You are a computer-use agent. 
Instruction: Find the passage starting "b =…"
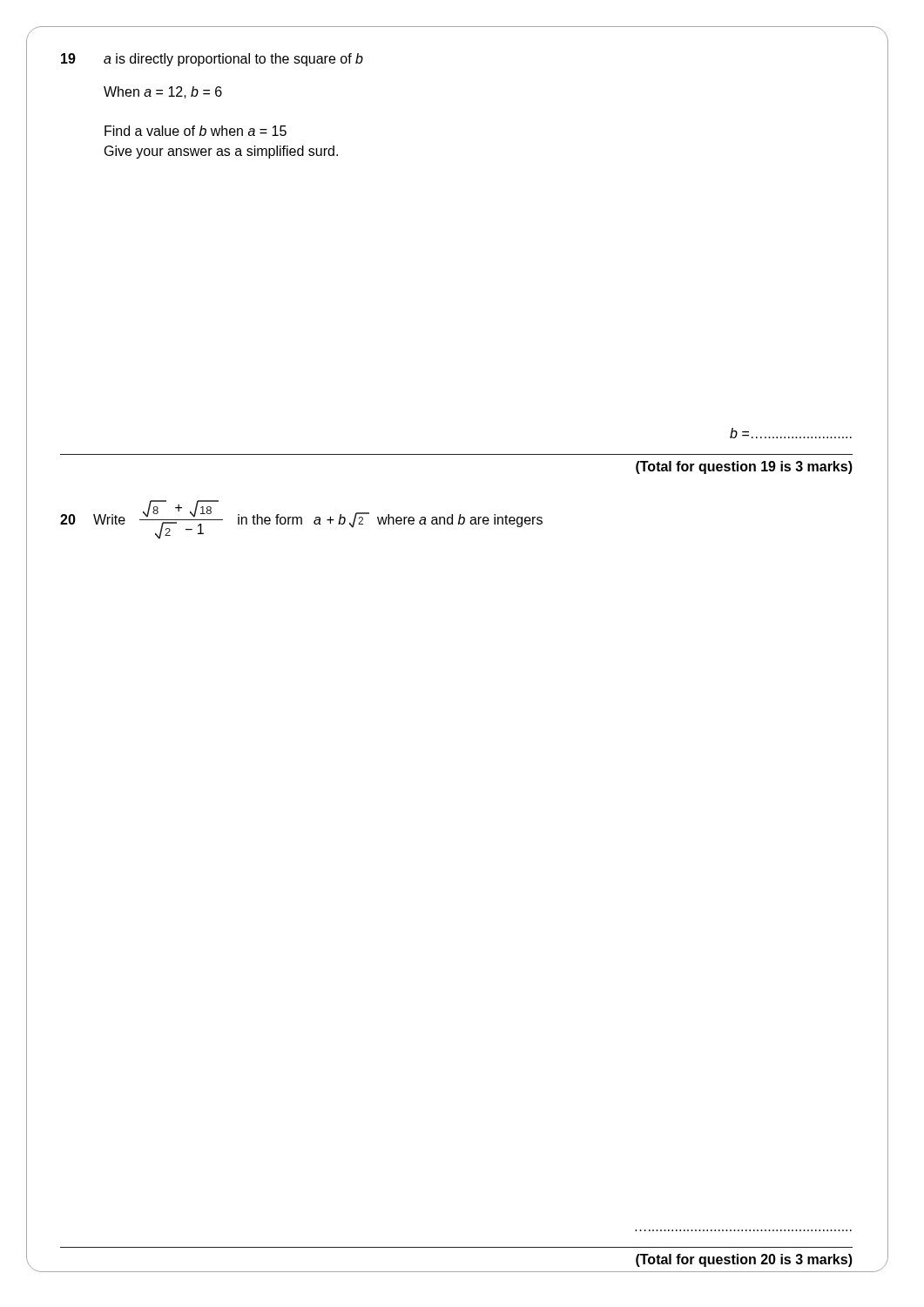(791, 433)
